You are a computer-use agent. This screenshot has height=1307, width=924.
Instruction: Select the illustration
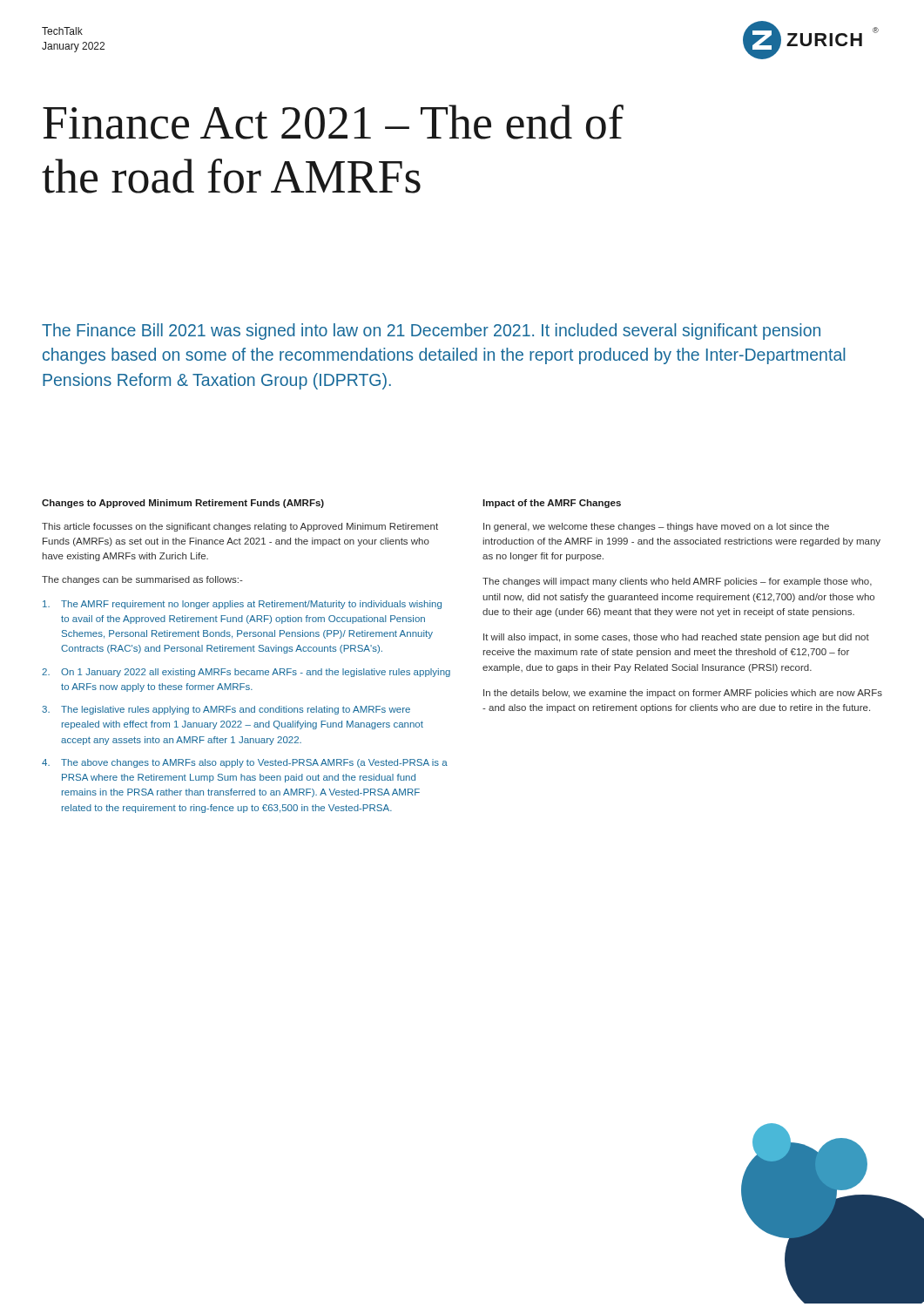coord(815,1192)
